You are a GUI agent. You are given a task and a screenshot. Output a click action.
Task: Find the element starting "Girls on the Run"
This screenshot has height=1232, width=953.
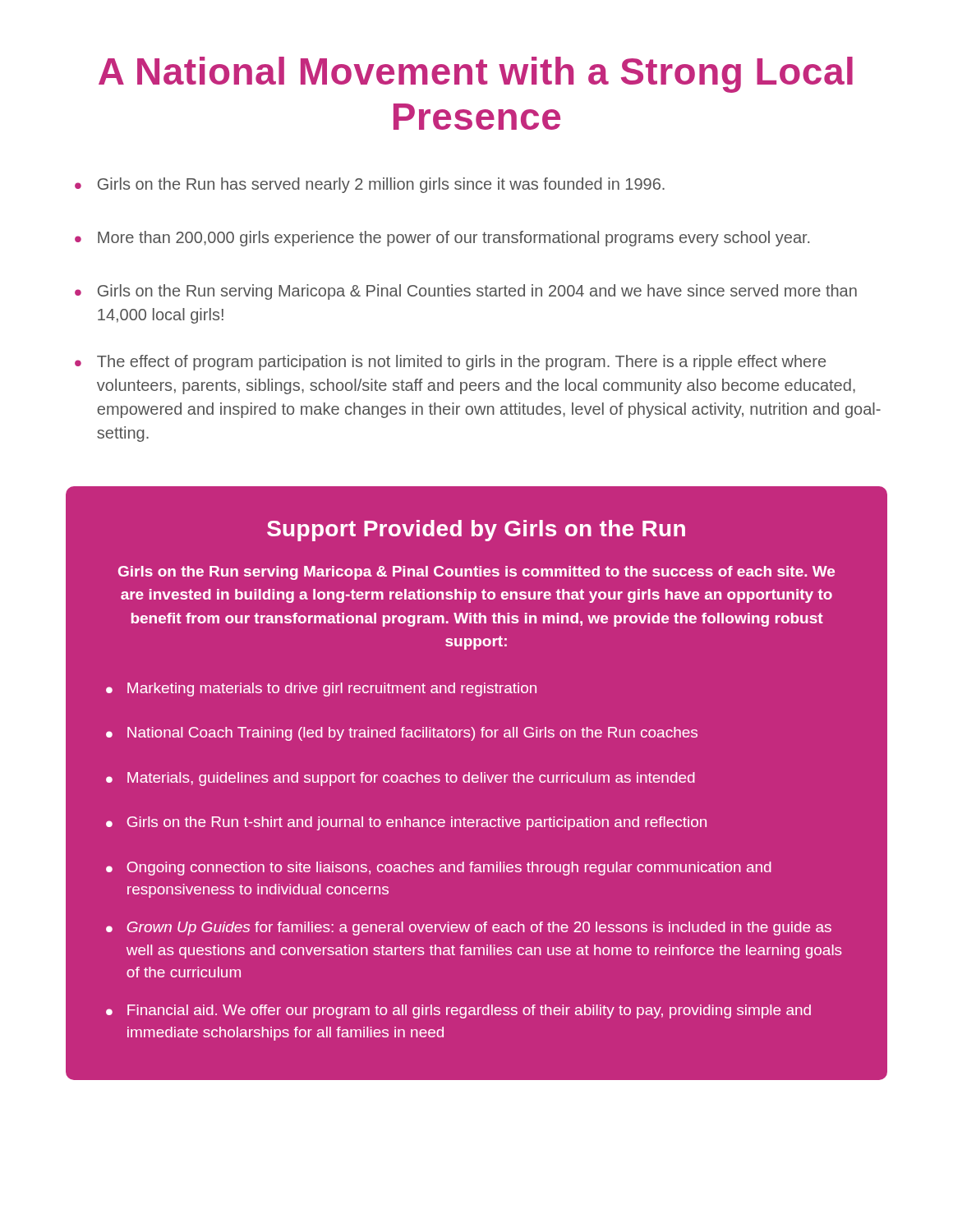pyautogui.click(x=476, y=606)
